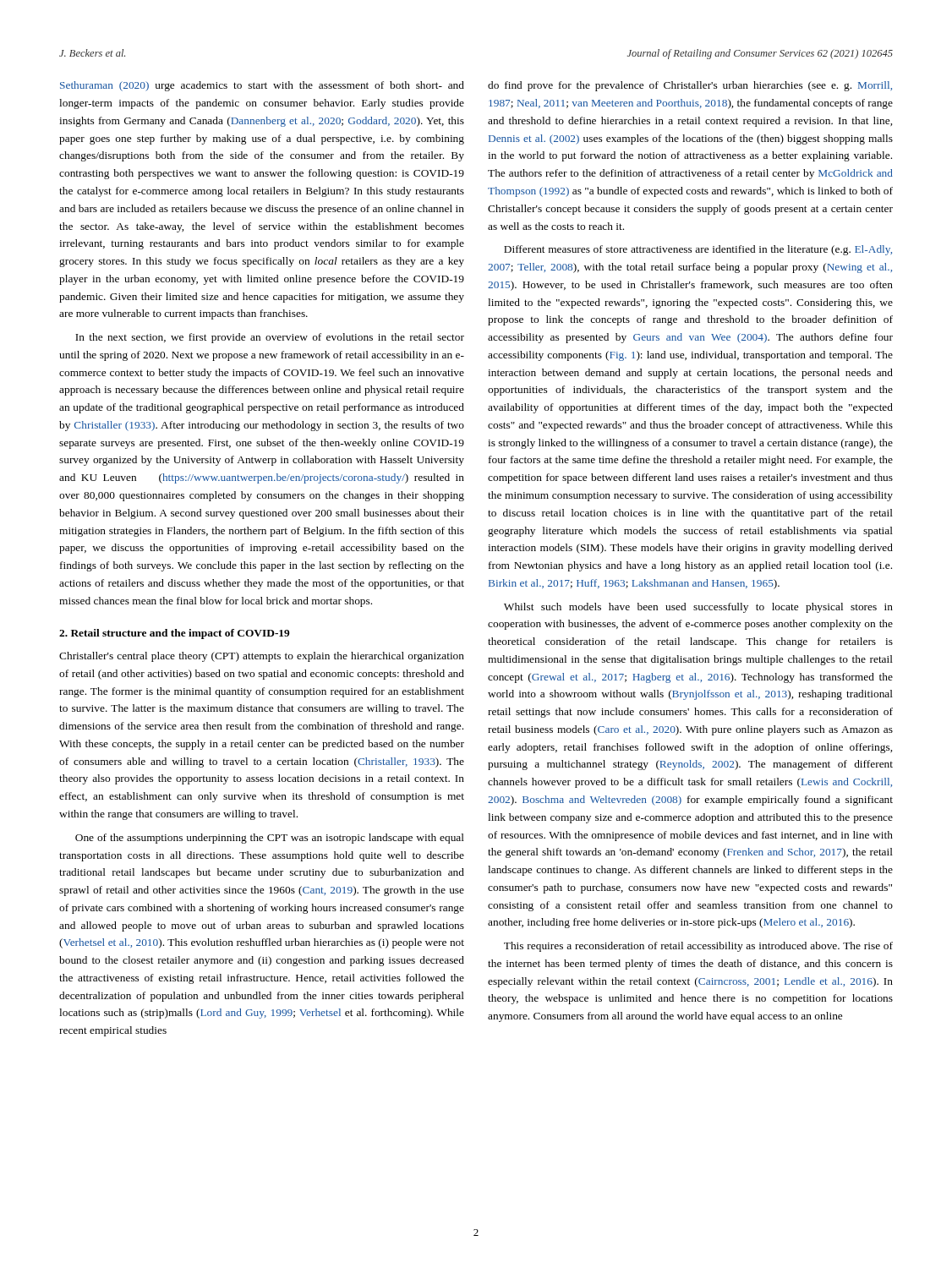Select the region starting "In the next"

pos(262,469)
